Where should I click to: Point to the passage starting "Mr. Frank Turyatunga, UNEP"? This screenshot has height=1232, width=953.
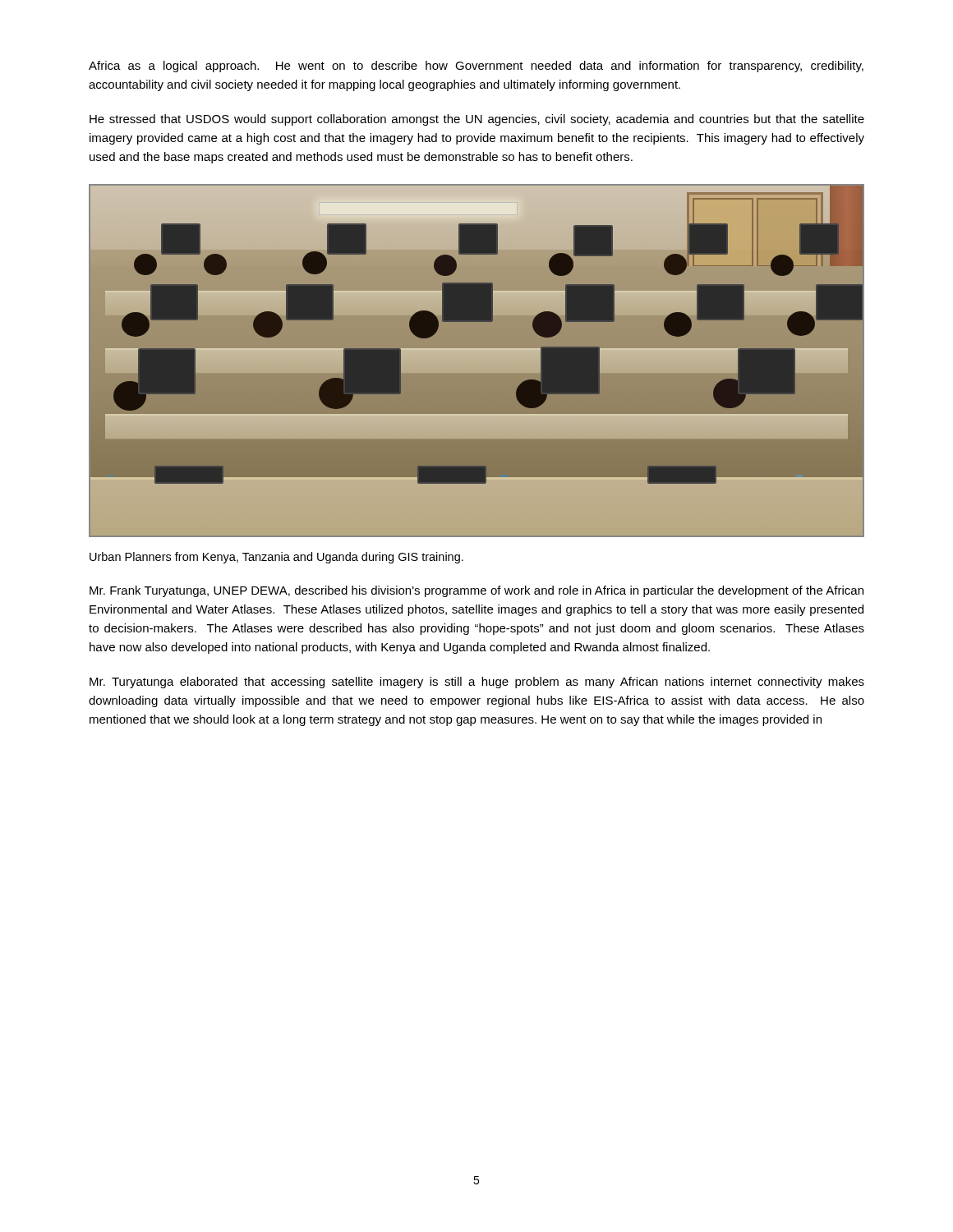coord(476,618)
